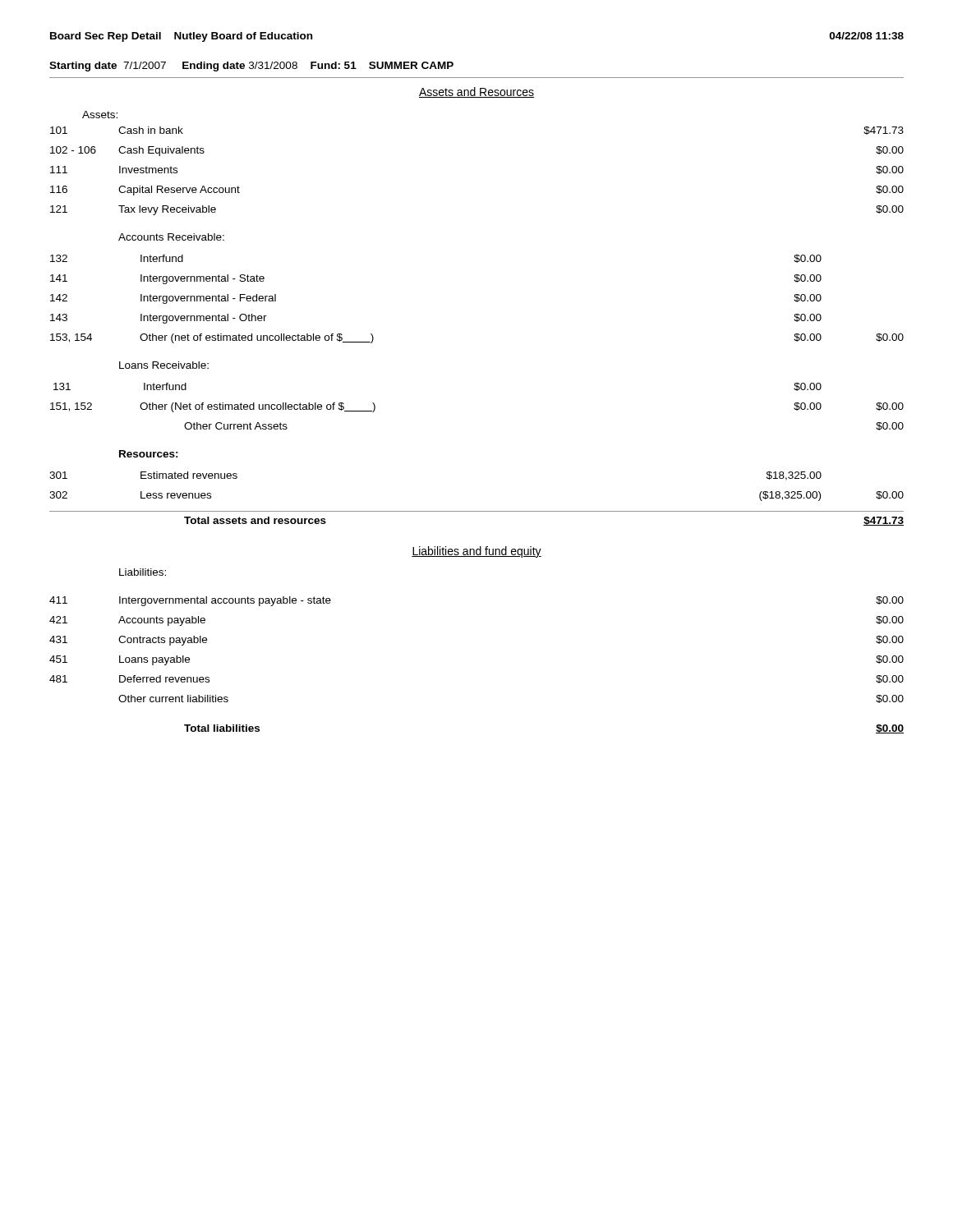Locate the text "Liabilities and fund equity"
The height and width of the screenshot is (1232, 953).
(476, 551)
